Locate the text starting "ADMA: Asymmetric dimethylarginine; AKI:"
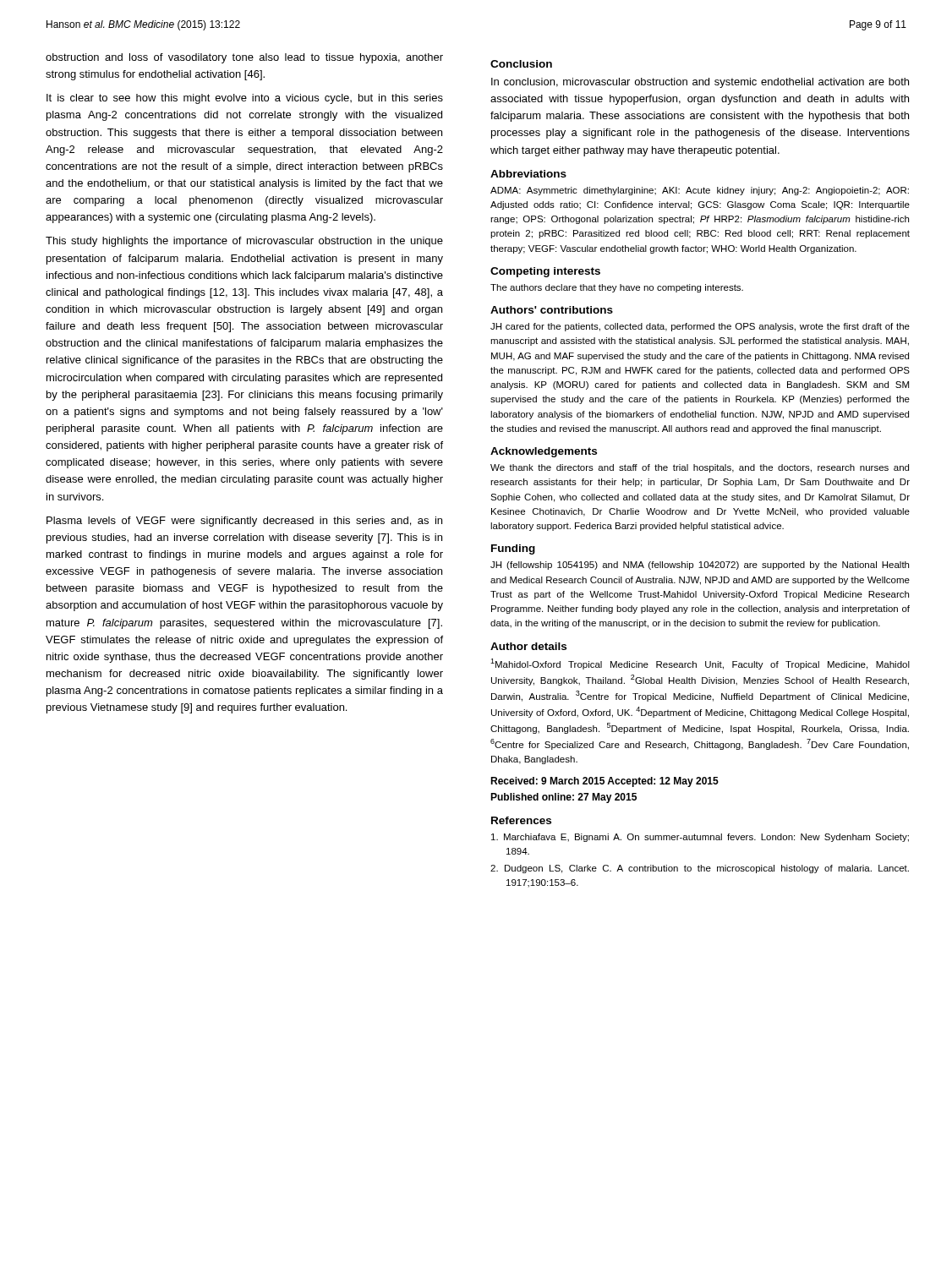The height and width of the screenshot is (1268, 952). tap(700, 220)
